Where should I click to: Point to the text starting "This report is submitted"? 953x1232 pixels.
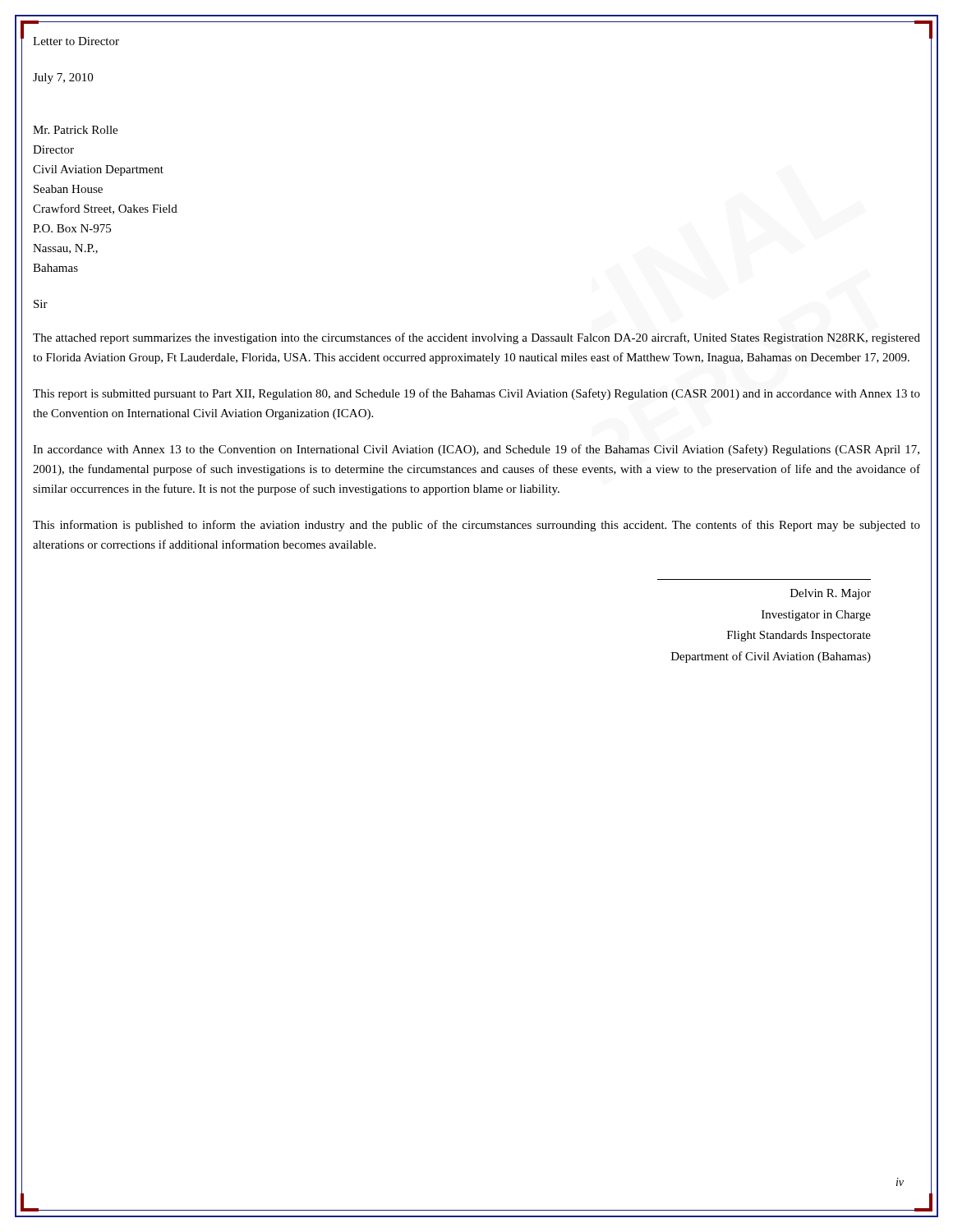[x=476, y=403]
